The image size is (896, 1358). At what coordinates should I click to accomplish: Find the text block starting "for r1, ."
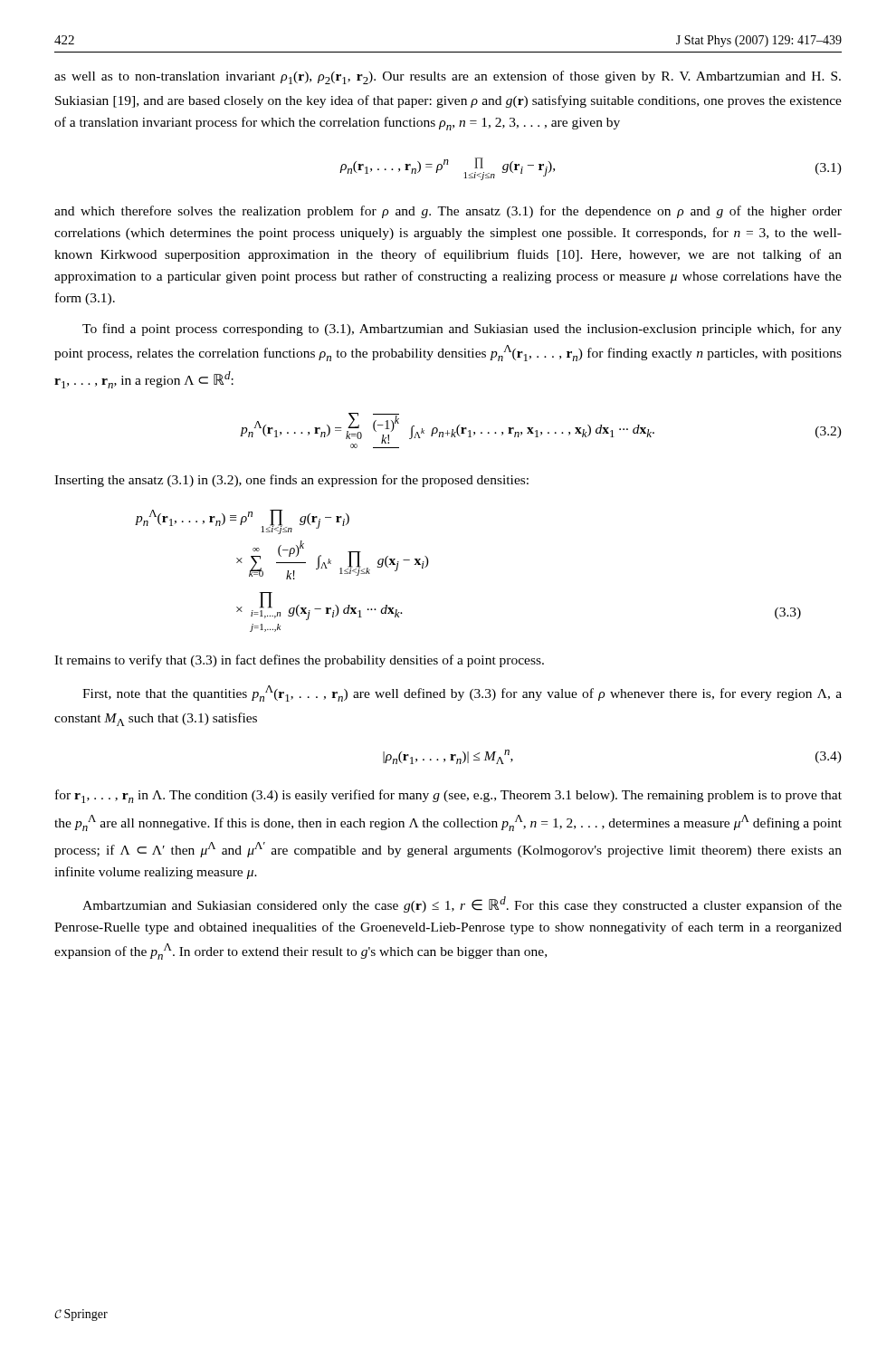(448, 796)
